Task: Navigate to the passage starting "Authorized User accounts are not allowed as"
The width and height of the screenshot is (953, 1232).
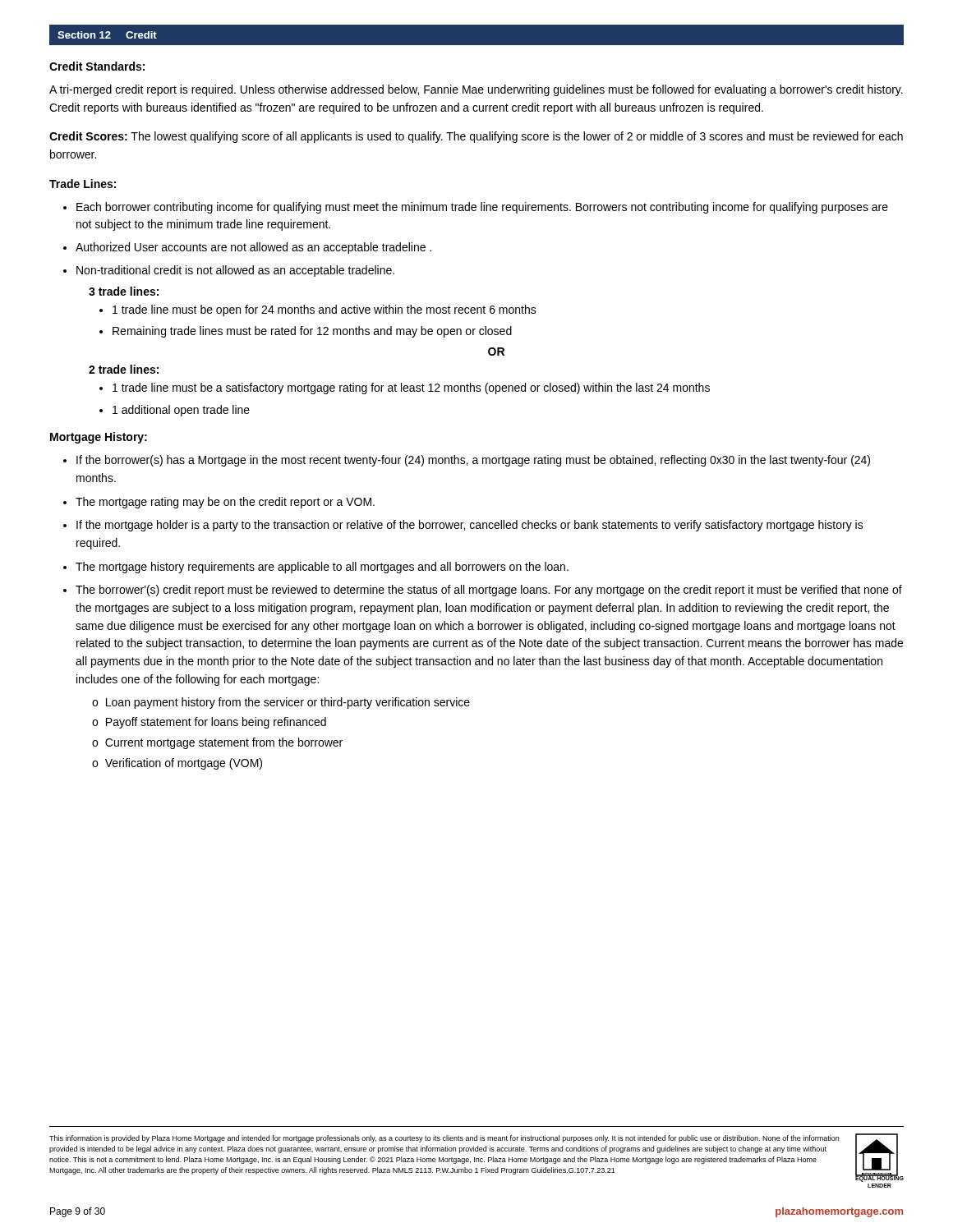Action: (254, 247)
